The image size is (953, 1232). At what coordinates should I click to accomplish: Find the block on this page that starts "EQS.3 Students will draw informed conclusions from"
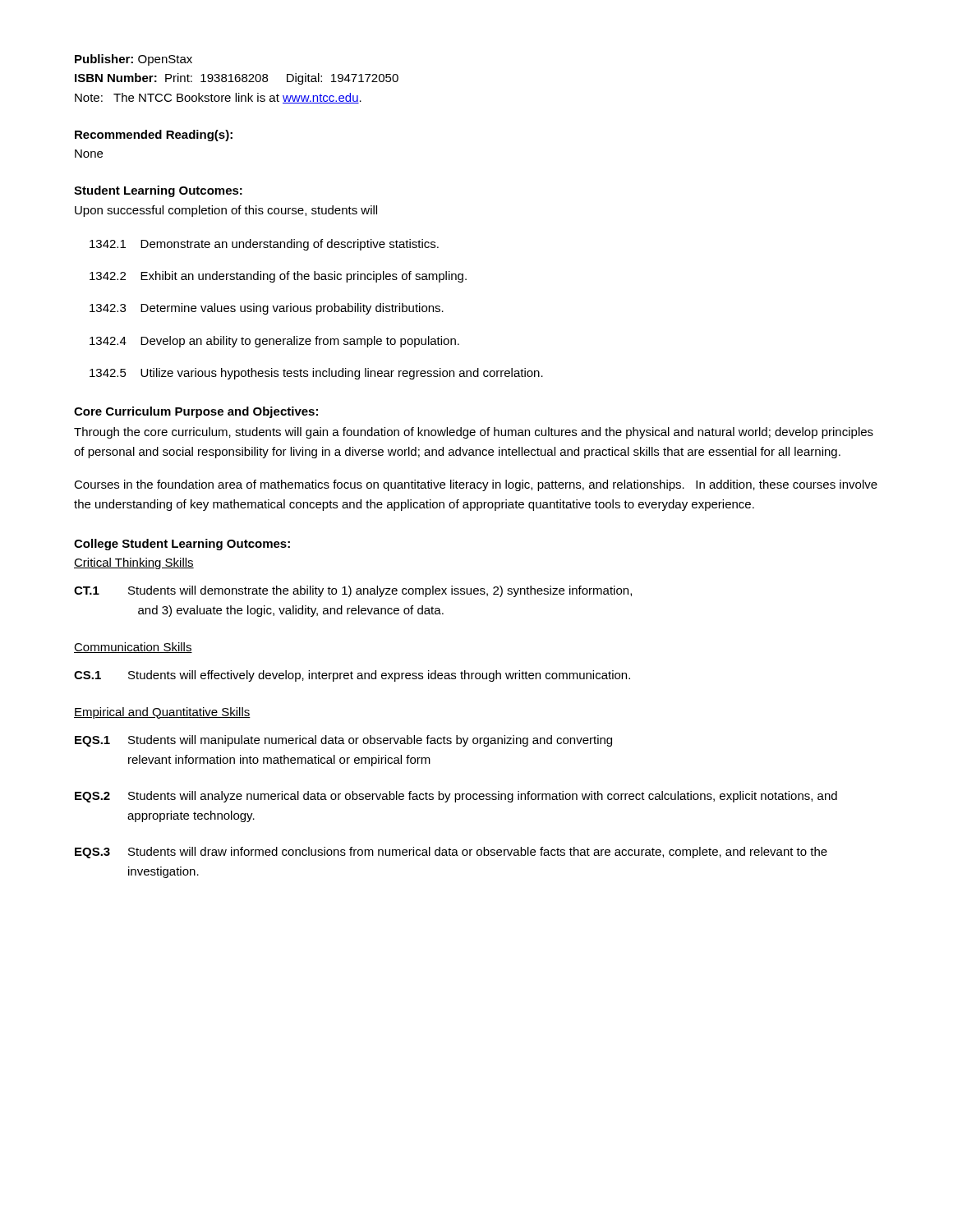[476, 861]
